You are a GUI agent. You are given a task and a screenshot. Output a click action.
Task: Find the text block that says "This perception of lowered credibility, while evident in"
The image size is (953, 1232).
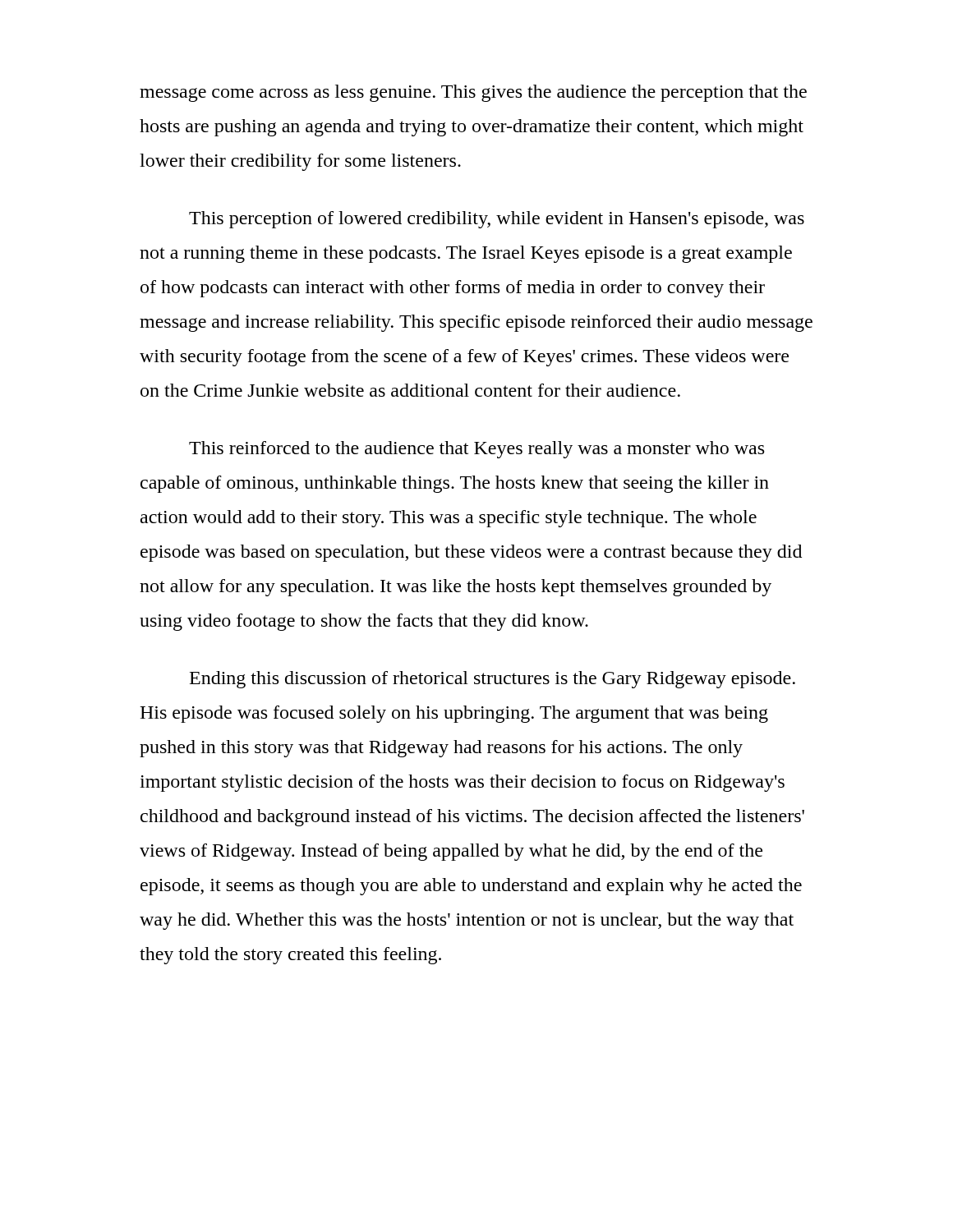[x=476, y=304]
